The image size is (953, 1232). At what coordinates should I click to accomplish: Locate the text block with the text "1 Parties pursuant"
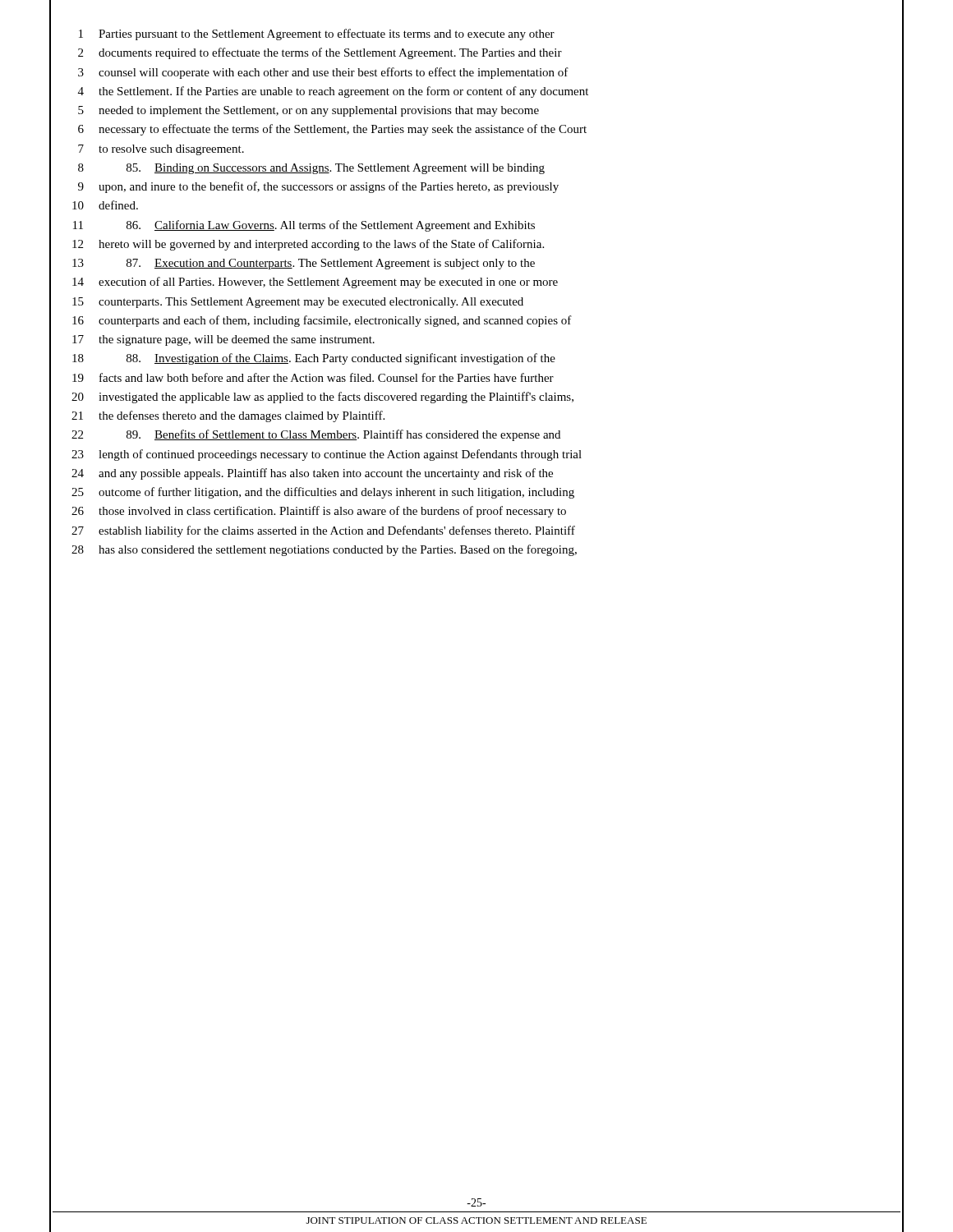476,91
